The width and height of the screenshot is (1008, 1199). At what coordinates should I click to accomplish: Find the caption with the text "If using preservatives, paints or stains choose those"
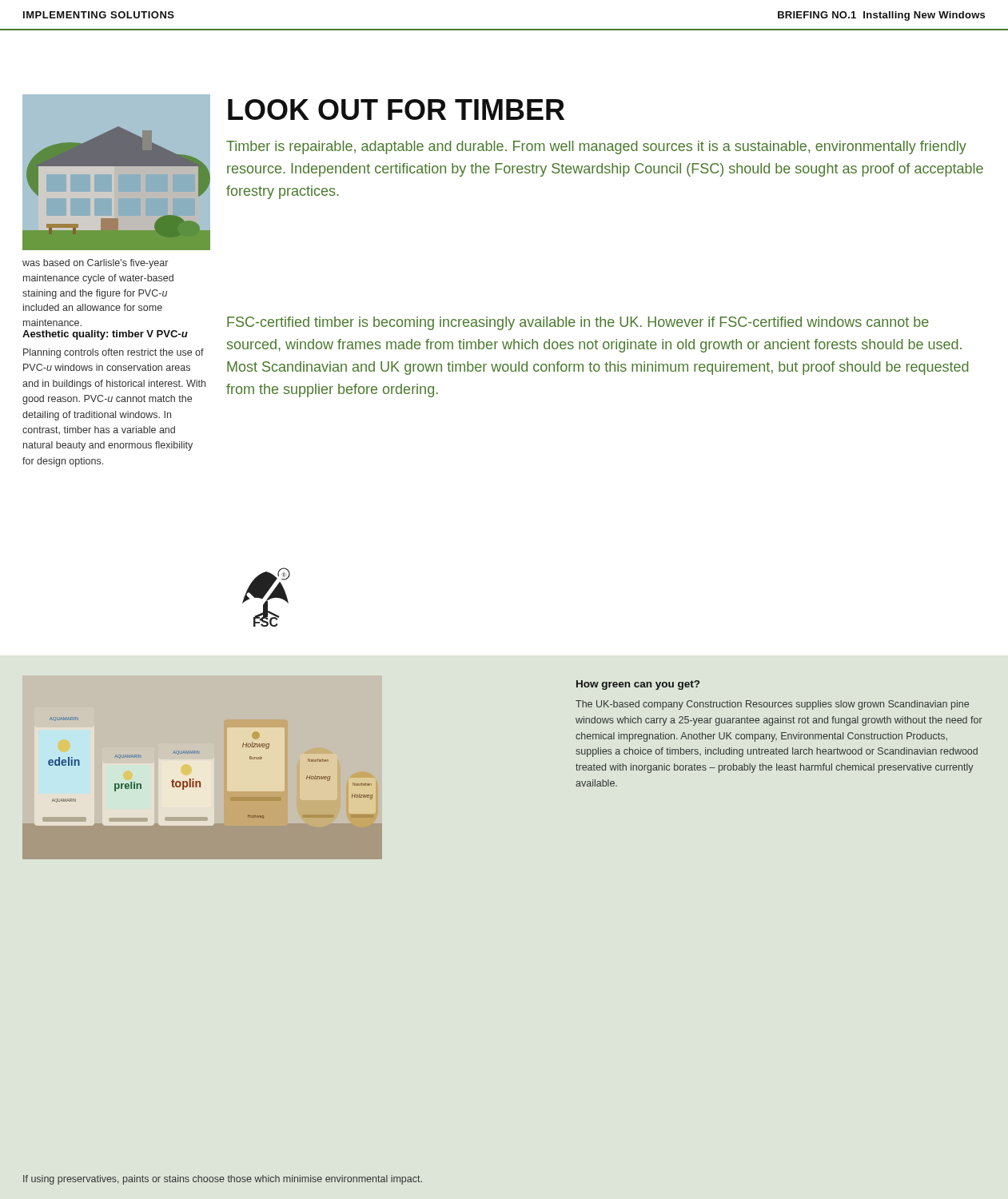click(x=223, y=1179)
